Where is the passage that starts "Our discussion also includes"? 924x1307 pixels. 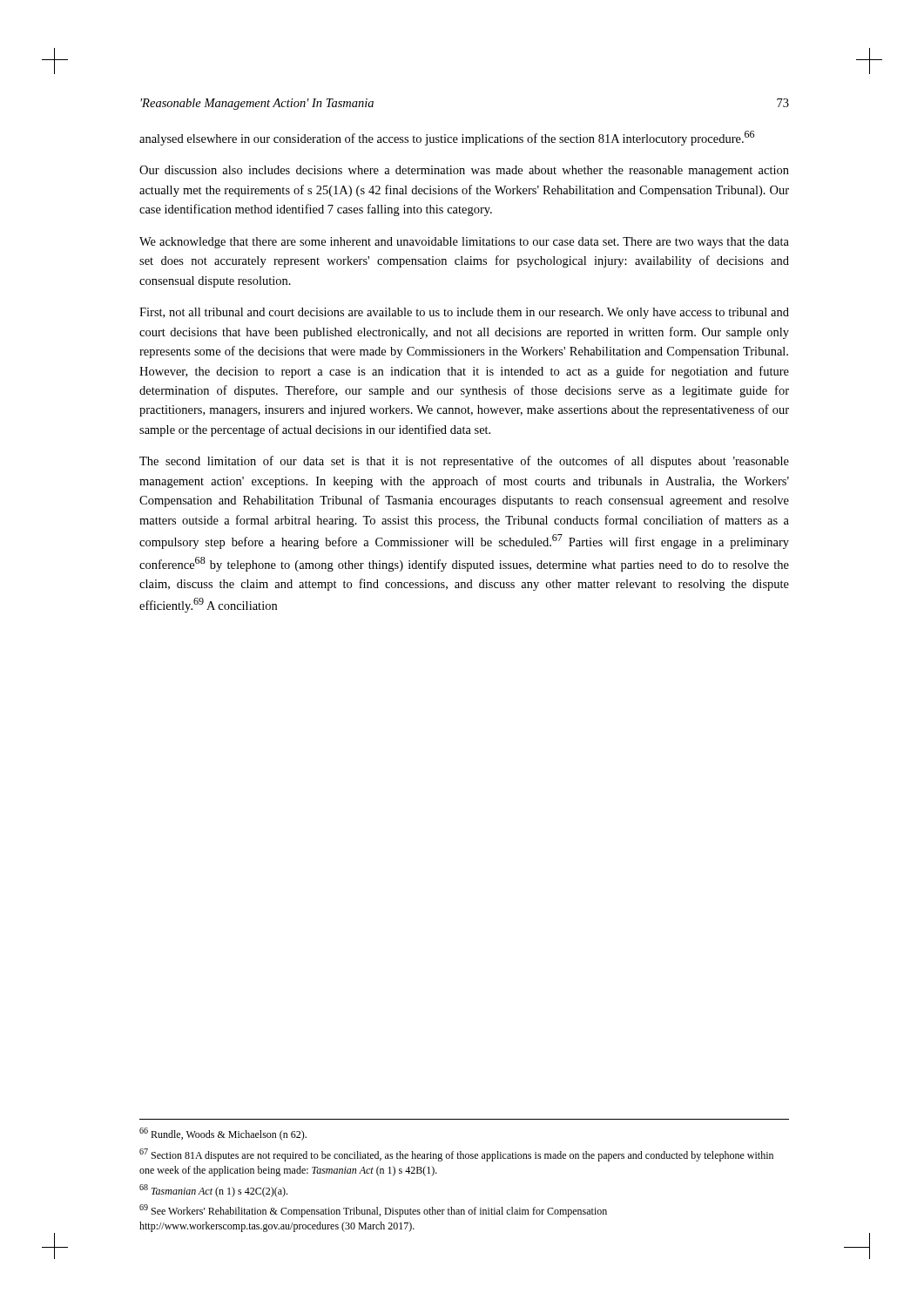coord(464,190)
